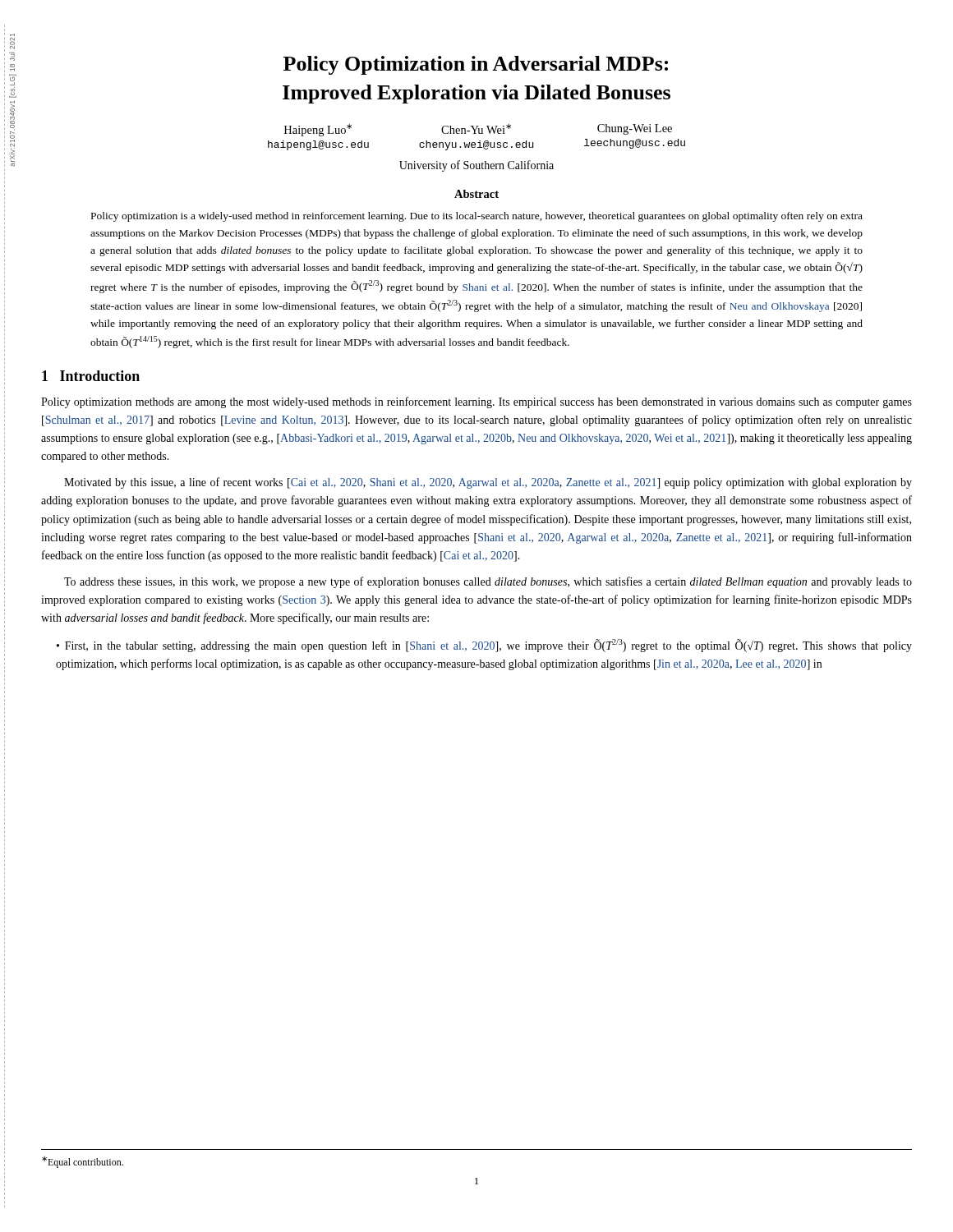Select the block starting "• First, in the tabular"
The height and width of the screenshot is (1232, 953).
(484, 654)
